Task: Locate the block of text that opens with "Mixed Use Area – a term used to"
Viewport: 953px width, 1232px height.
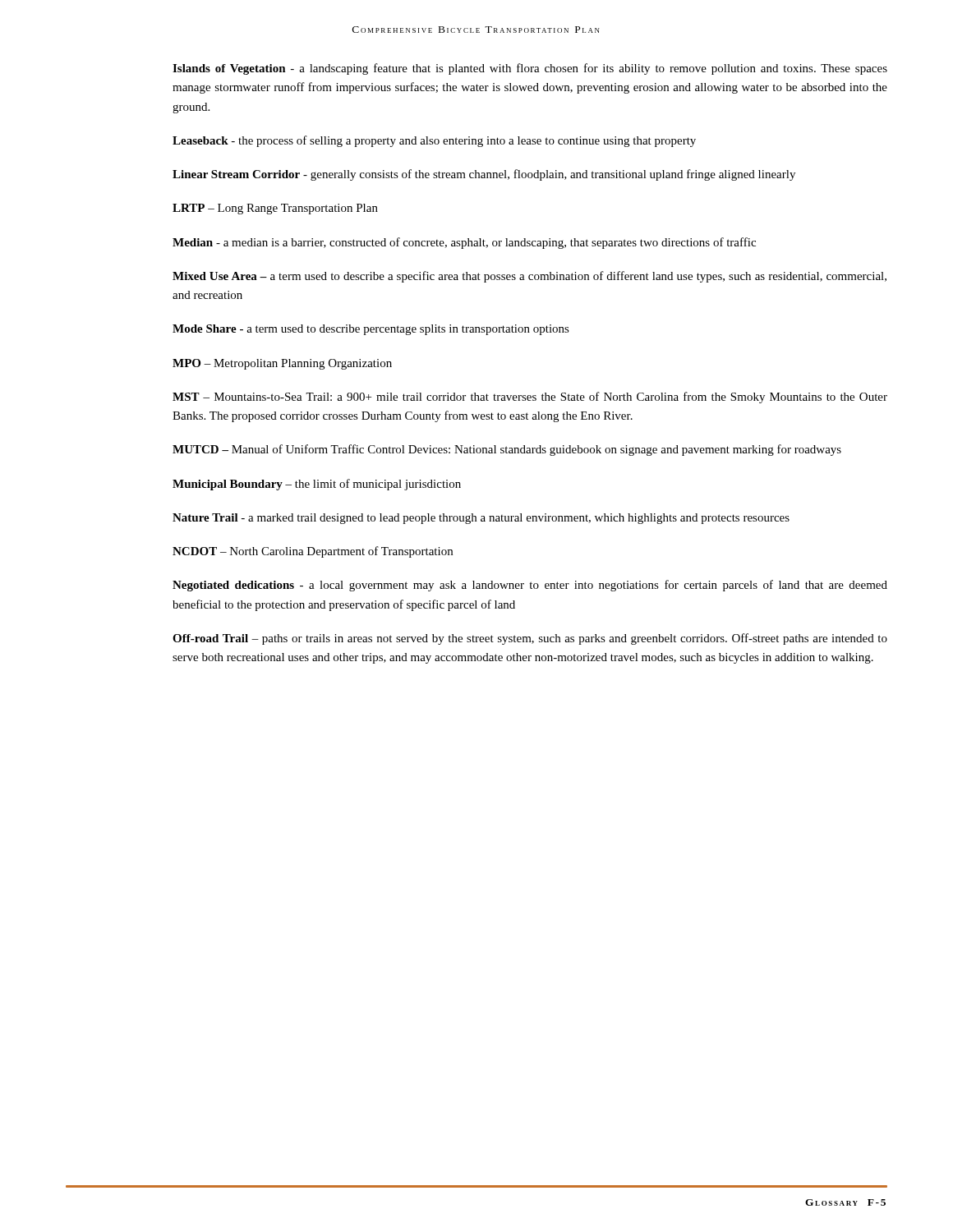Action: pos(530,285)
